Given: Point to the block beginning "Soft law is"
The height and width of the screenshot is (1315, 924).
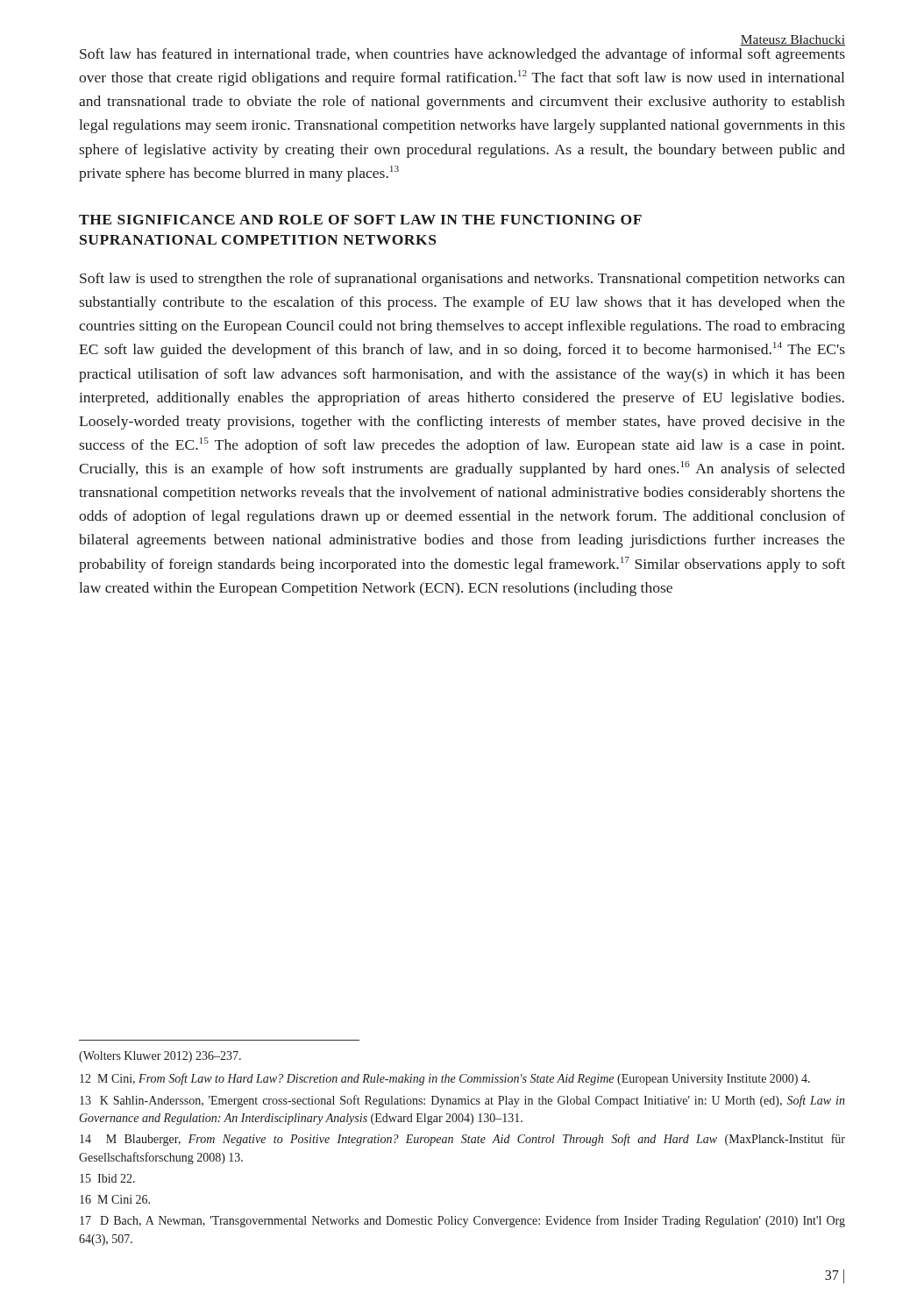Looking at the screenshot, I should [462, 433].
